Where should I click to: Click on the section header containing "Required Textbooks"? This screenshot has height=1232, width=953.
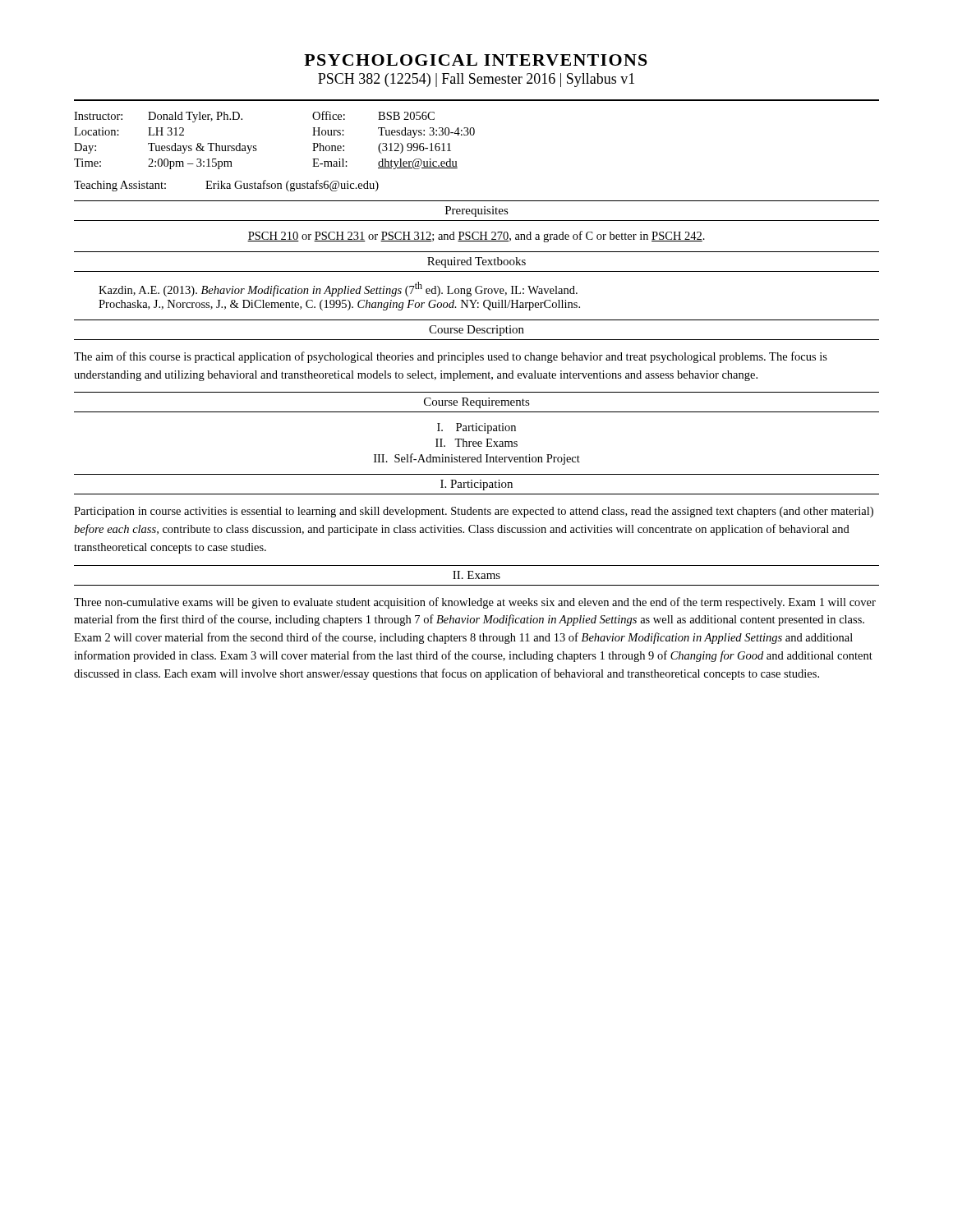(x=476, y=261)
